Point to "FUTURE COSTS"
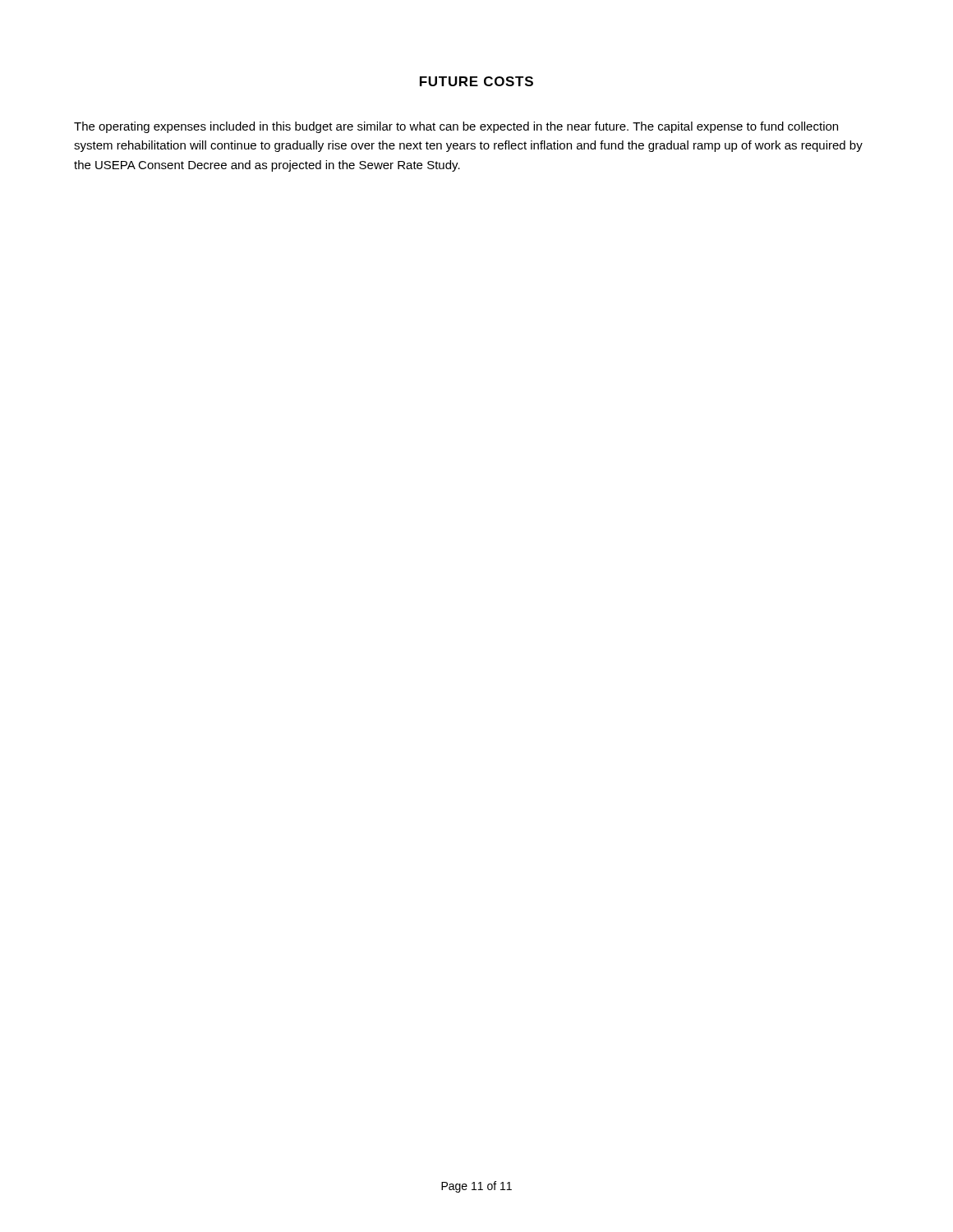Viewport: 953px width, 1232px height. click(476, 82)
